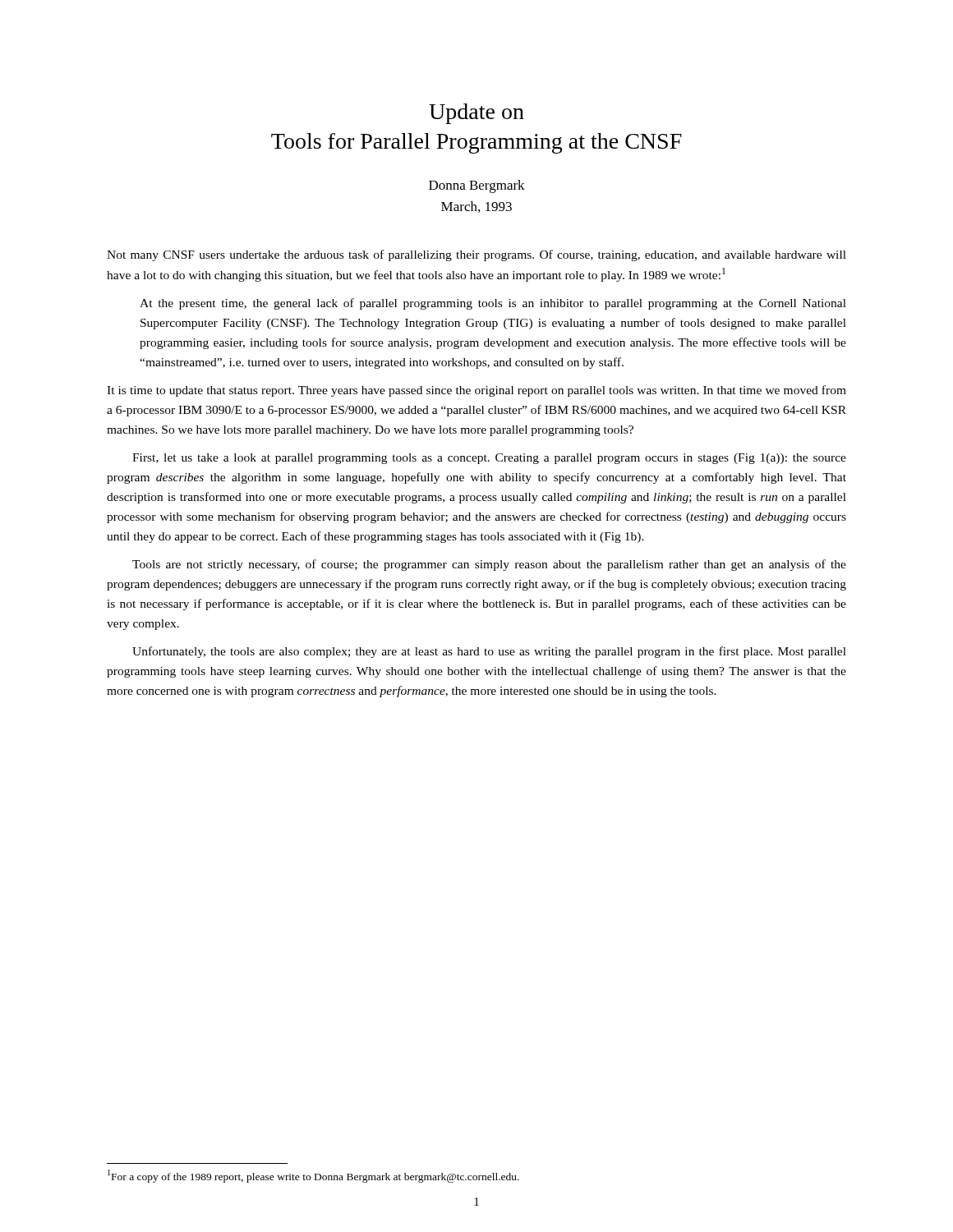Locate the block of text that opens with "Tools are not strictly"
The height and width of the screenshot is (1232, 953).
click(476, 594)
